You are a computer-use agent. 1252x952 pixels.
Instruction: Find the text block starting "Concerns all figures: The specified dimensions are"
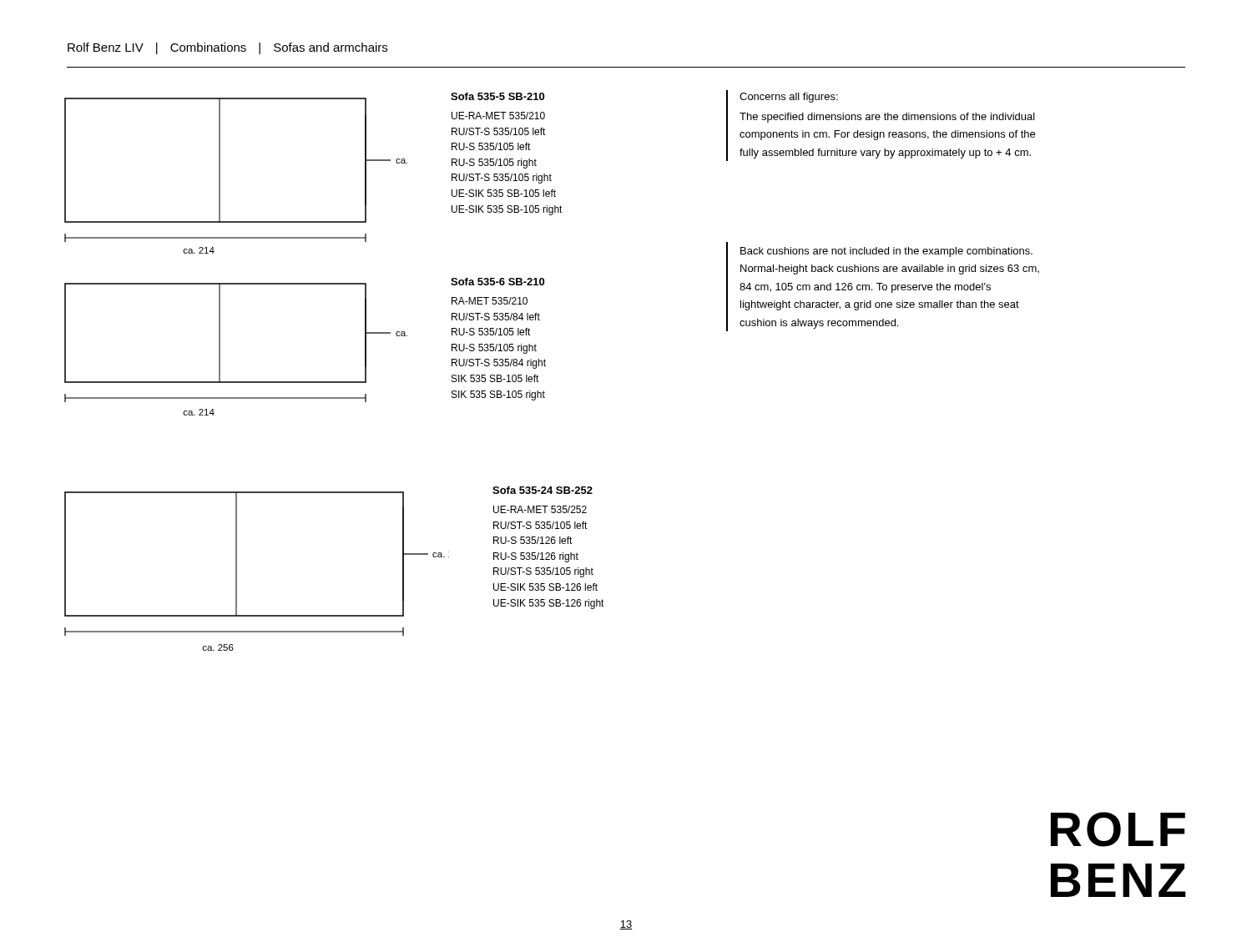[x=890, y=126]
